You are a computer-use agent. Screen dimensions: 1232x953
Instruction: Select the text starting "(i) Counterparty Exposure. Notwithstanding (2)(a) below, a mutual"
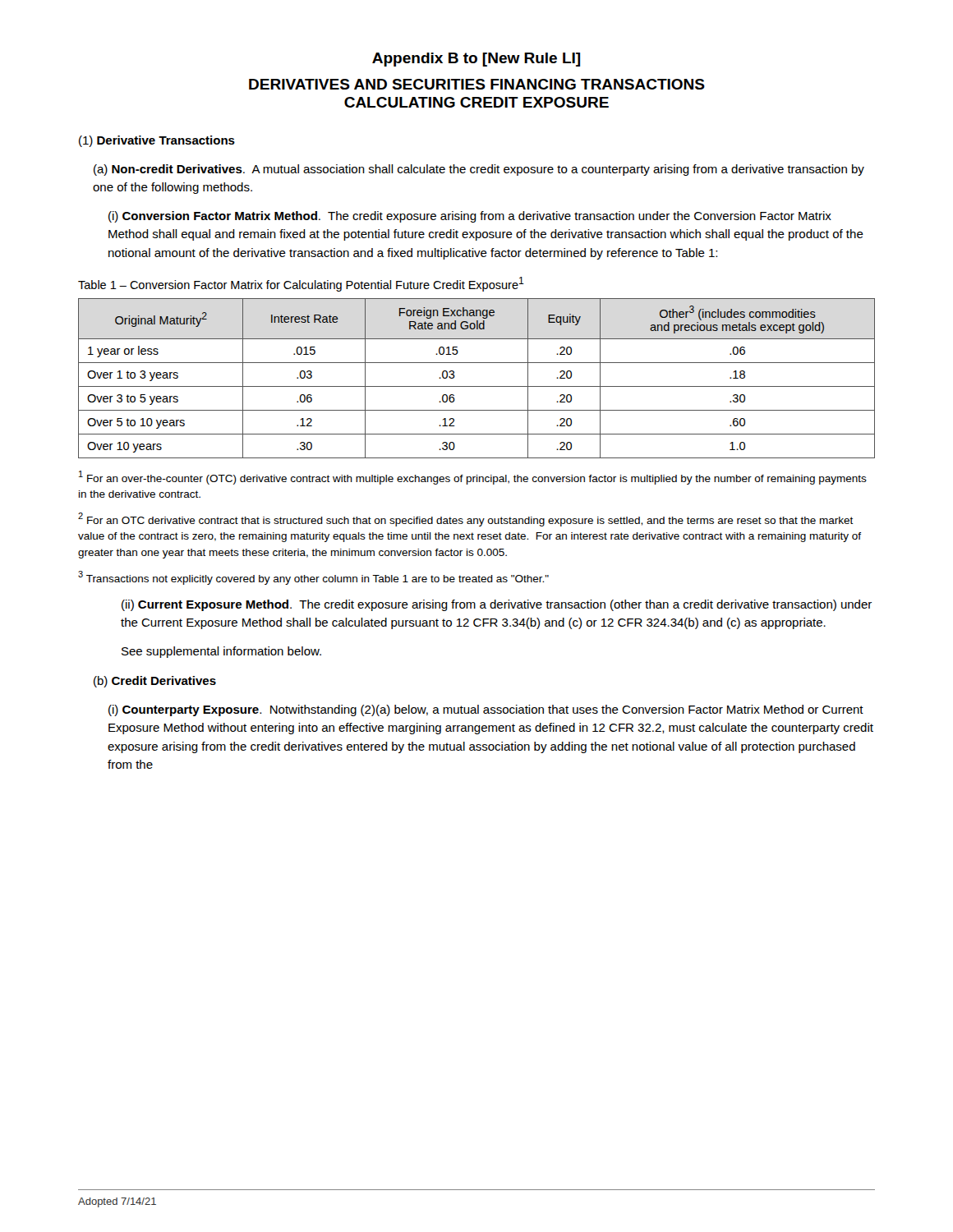pyautogui.click(x=490, y=737)
